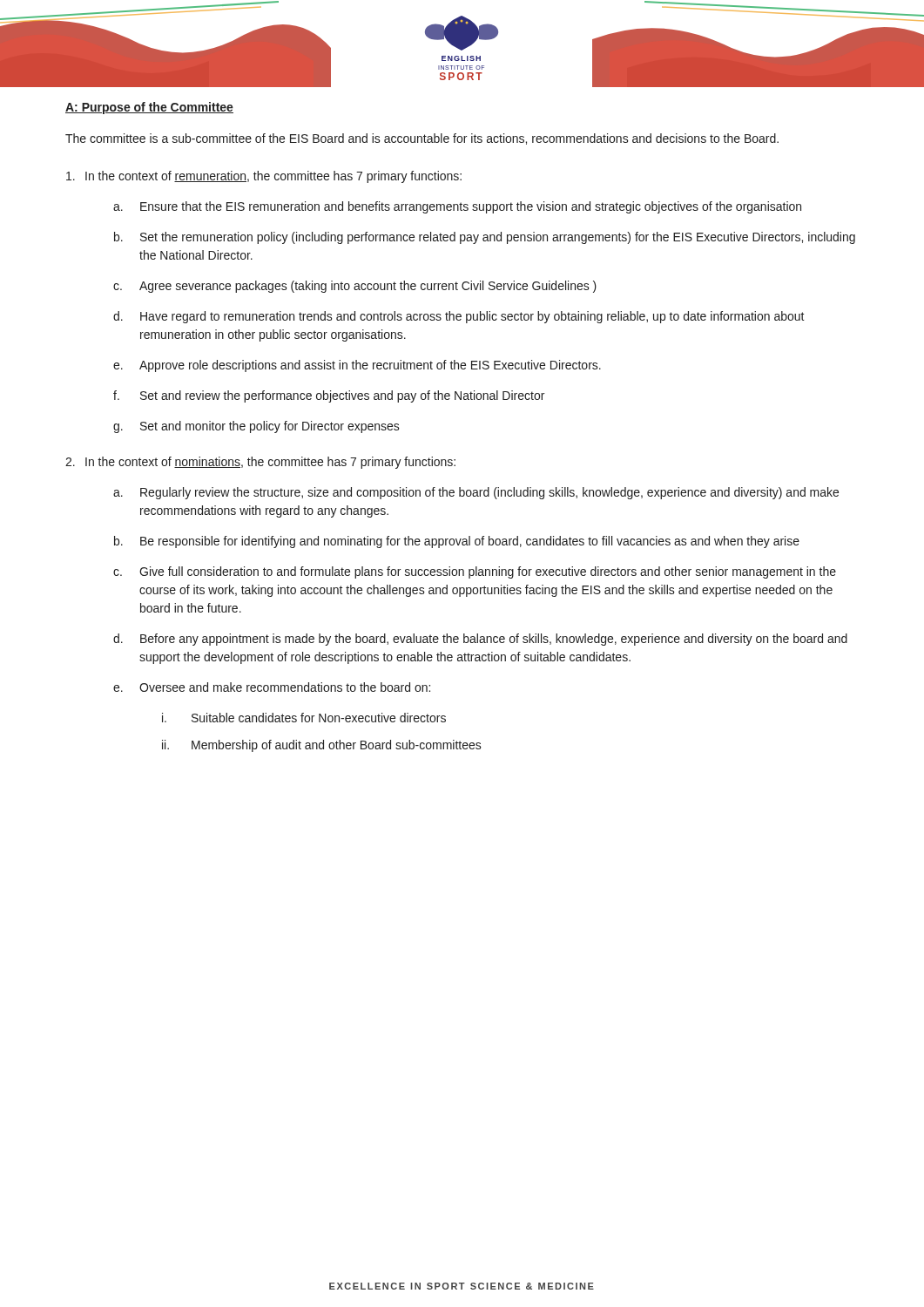Find the section header containing "A: Purpose of the Committee"
The width and height of the screenshot is (924, 1307).
click(149, 107)
